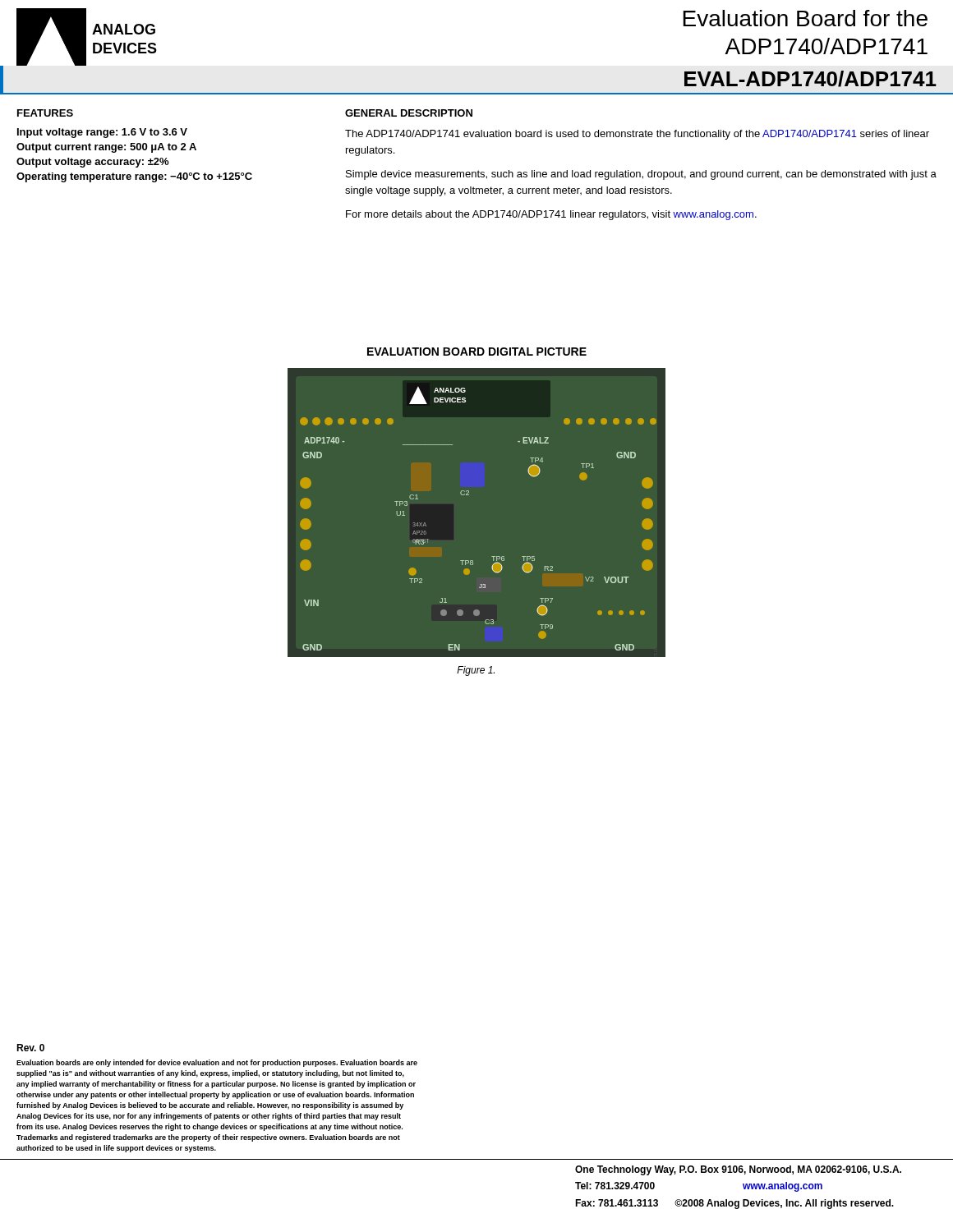Click on the logo
Viewport: 953px width, 1232px height.
(99, 43)
